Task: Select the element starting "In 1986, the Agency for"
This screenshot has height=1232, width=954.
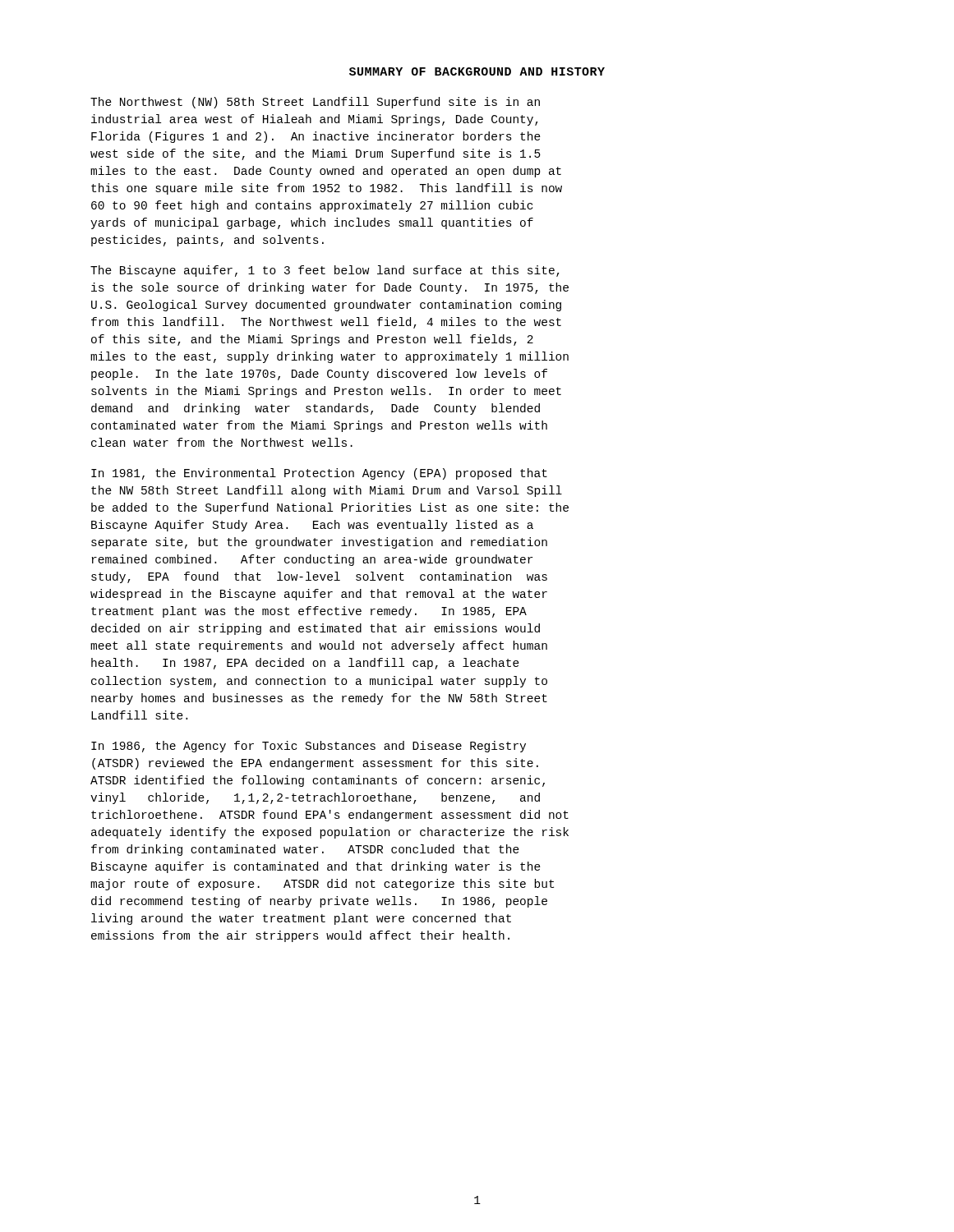Action: pyautogui.click(x=330, y=841)
